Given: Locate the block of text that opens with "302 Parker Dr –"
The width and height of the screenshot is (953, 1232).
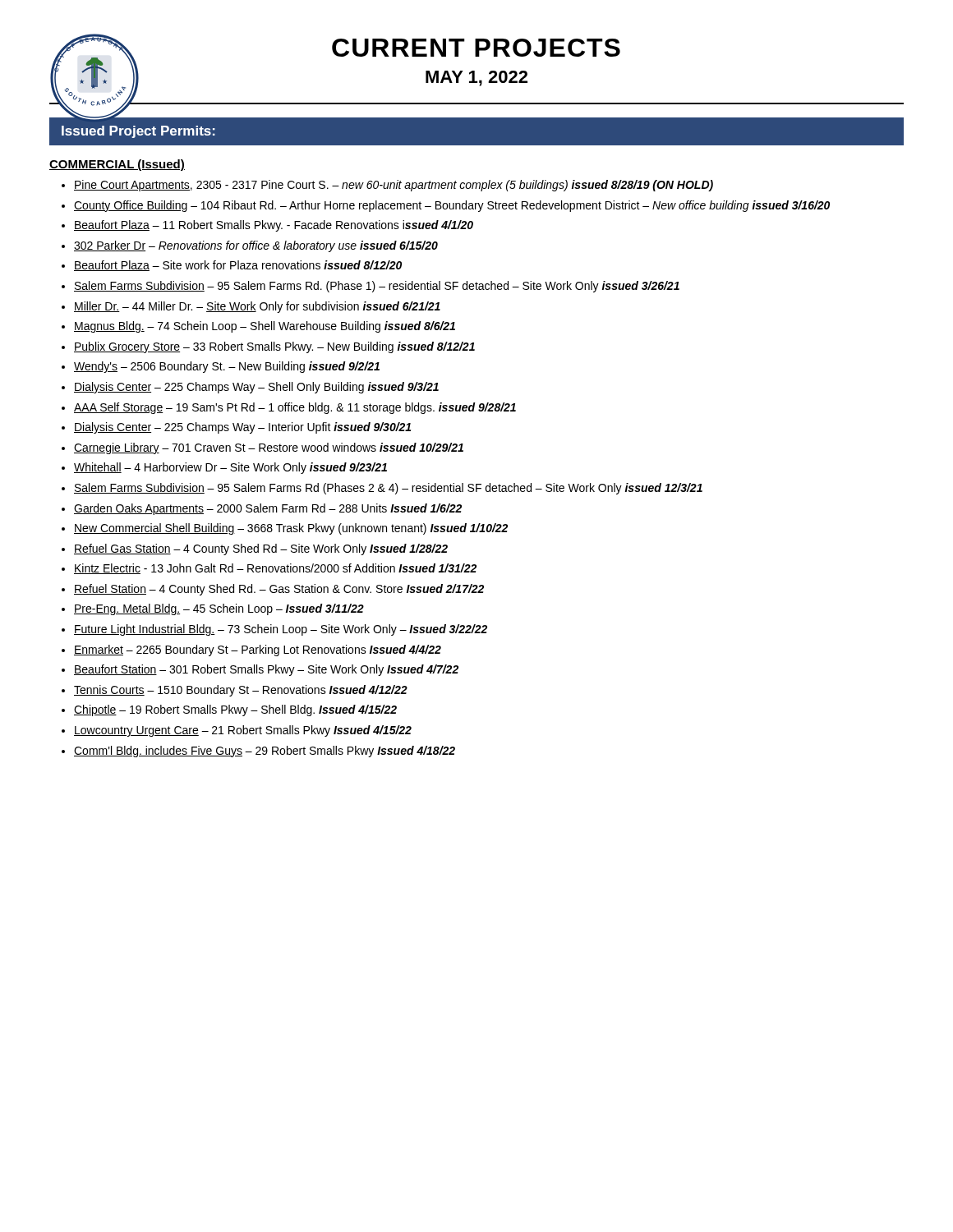Looking at the screenshot, I should click(x=256, y=245).
